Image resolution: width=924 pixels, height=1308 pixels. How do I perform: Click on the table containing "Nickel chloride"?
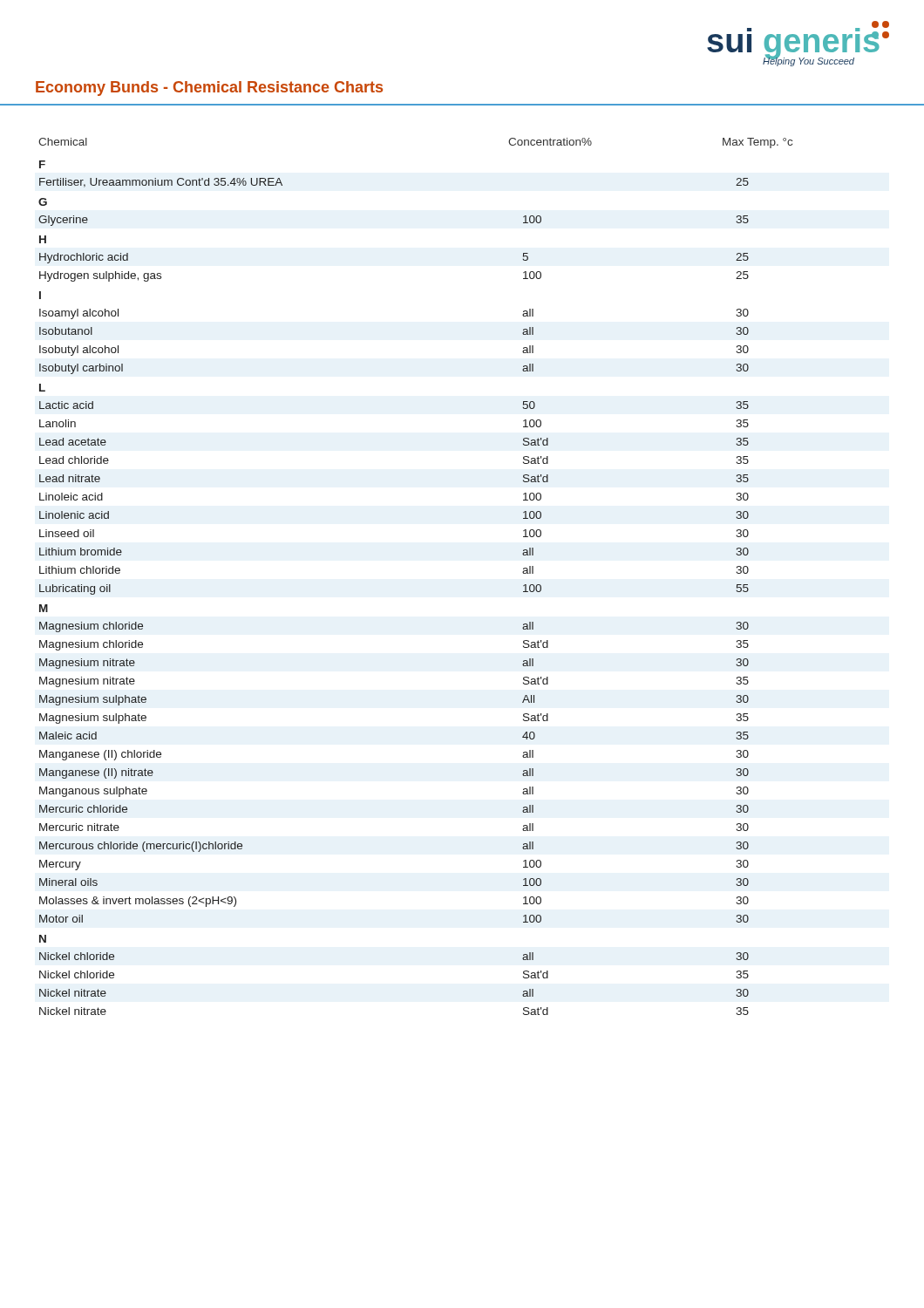462,576
